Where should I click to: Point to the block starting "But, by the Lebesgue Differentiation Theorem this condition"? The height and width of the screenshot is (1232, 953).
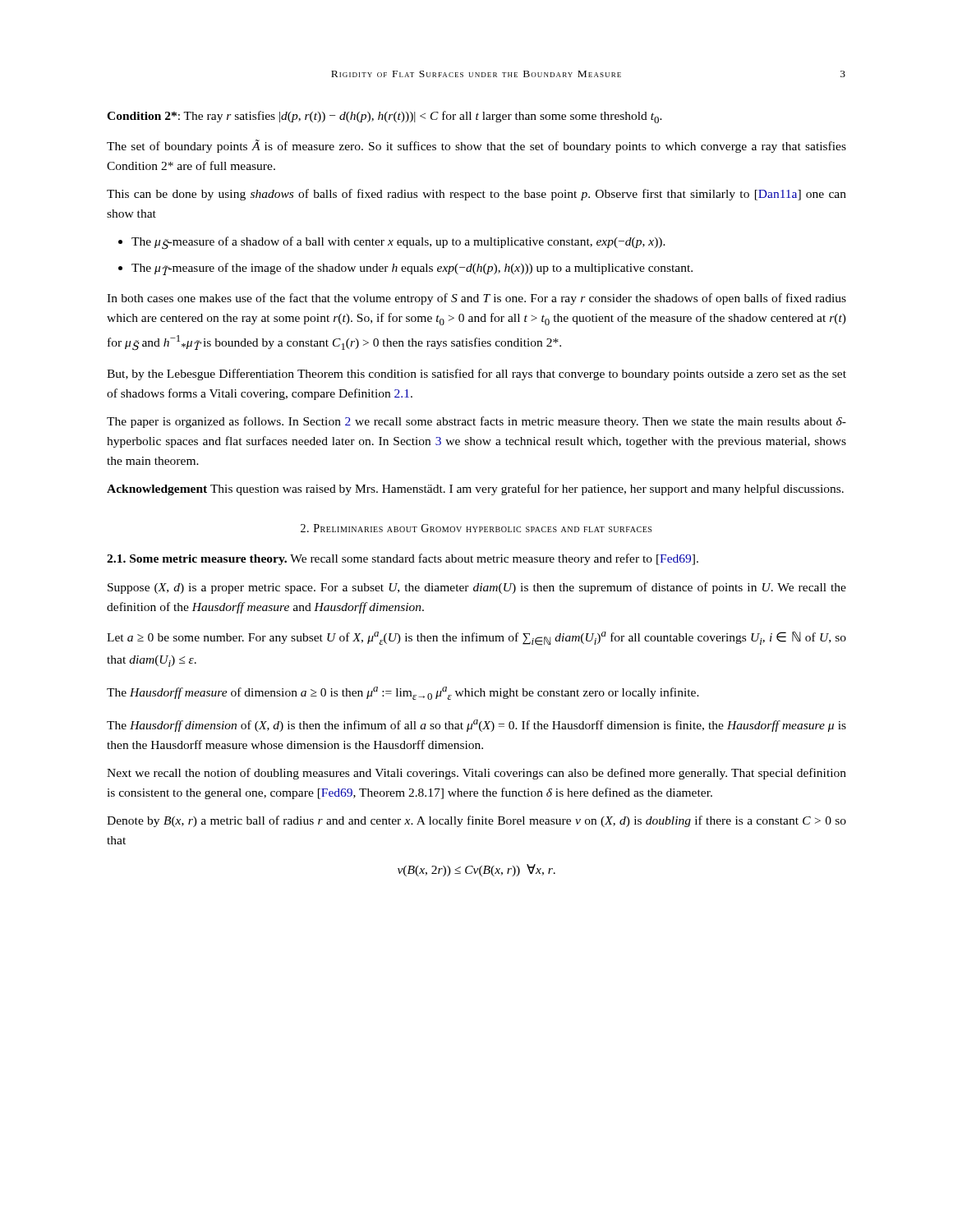pos(476,383)
